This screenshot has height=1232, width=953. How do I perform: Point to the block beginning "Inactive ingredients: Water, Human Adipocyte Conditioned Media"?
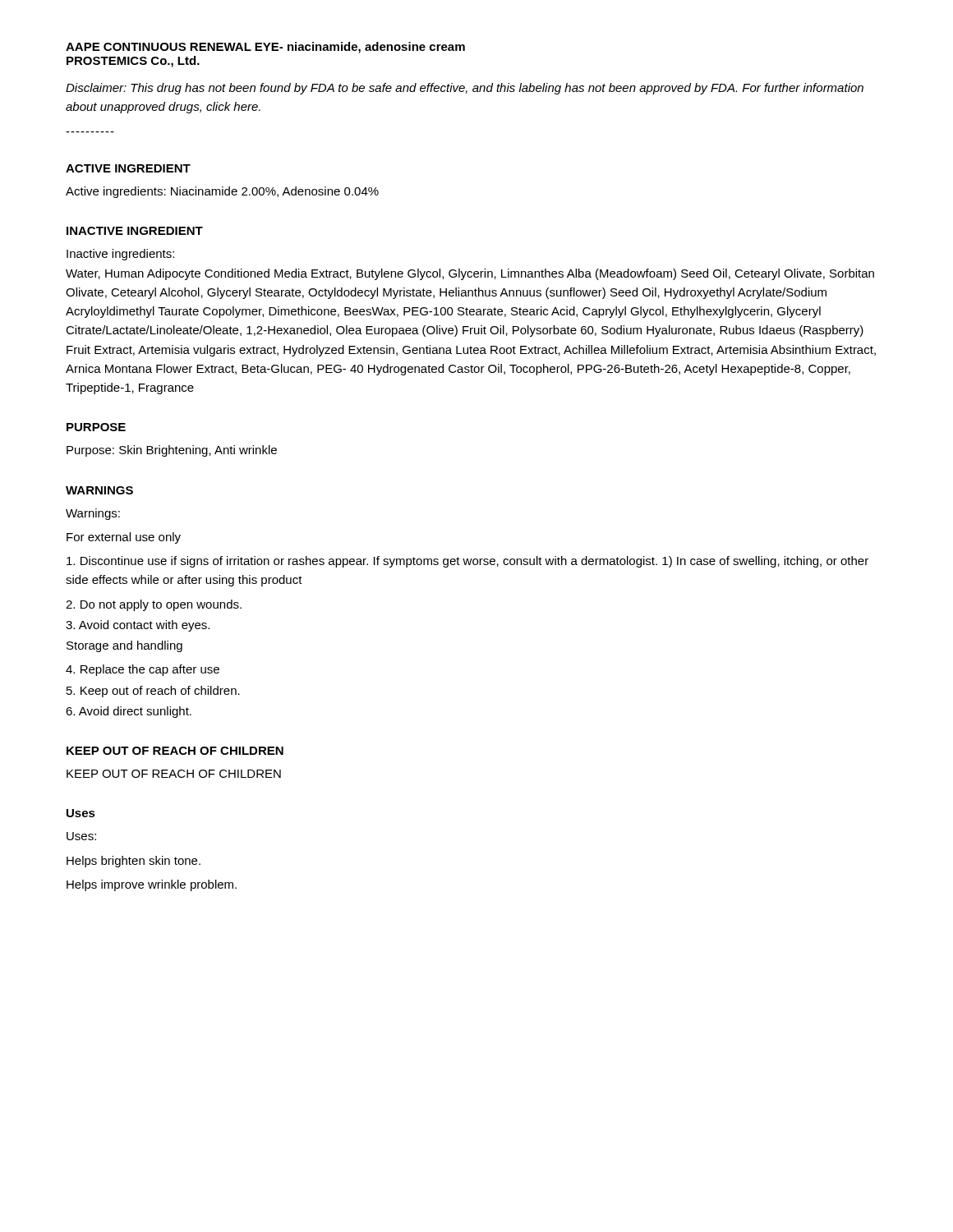point(471,320)
